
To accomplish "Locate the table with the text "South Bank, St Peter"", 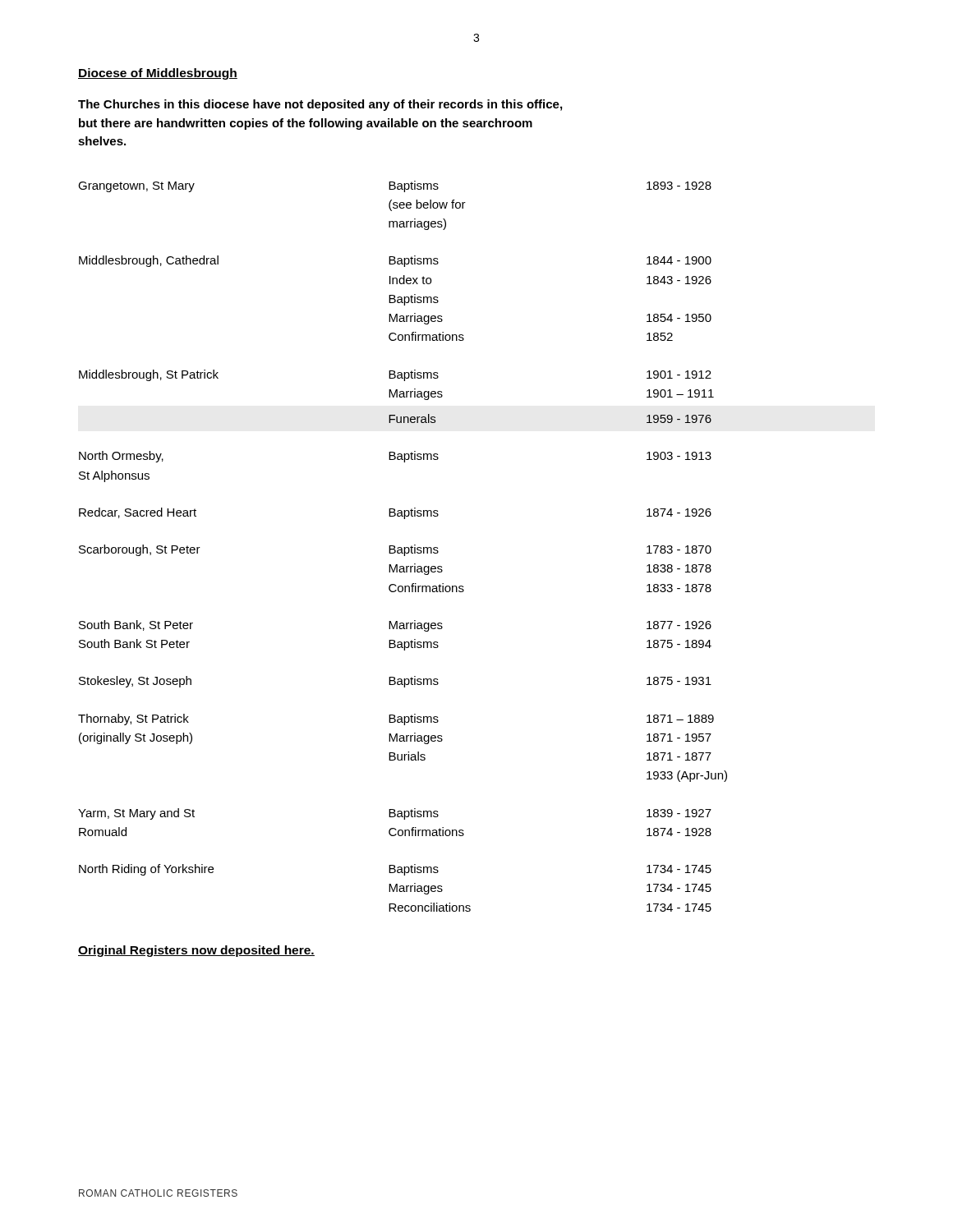I will point(476,546).
